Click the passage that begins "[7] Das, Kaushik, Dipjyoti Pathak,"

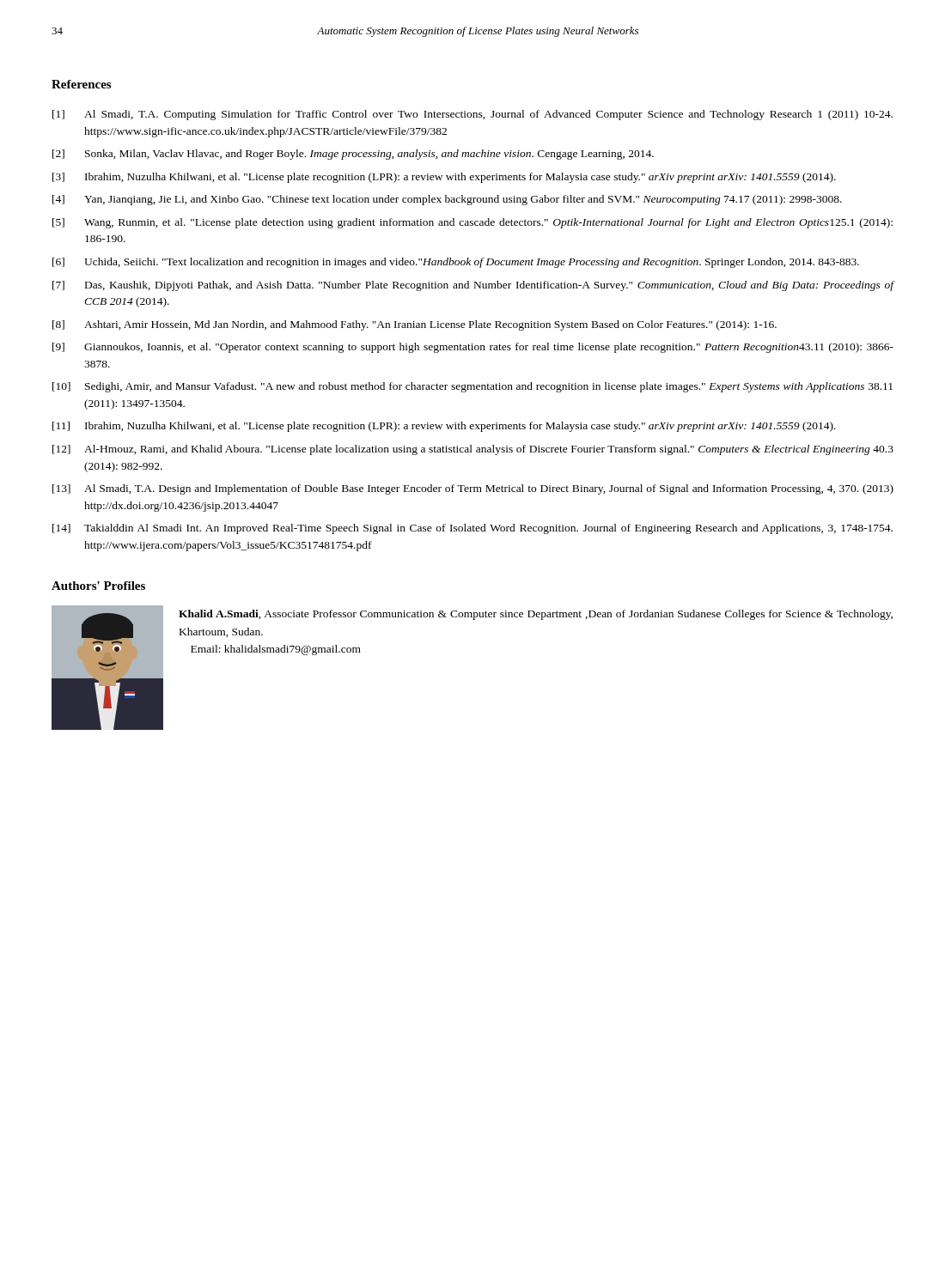[x=472, y=293]
